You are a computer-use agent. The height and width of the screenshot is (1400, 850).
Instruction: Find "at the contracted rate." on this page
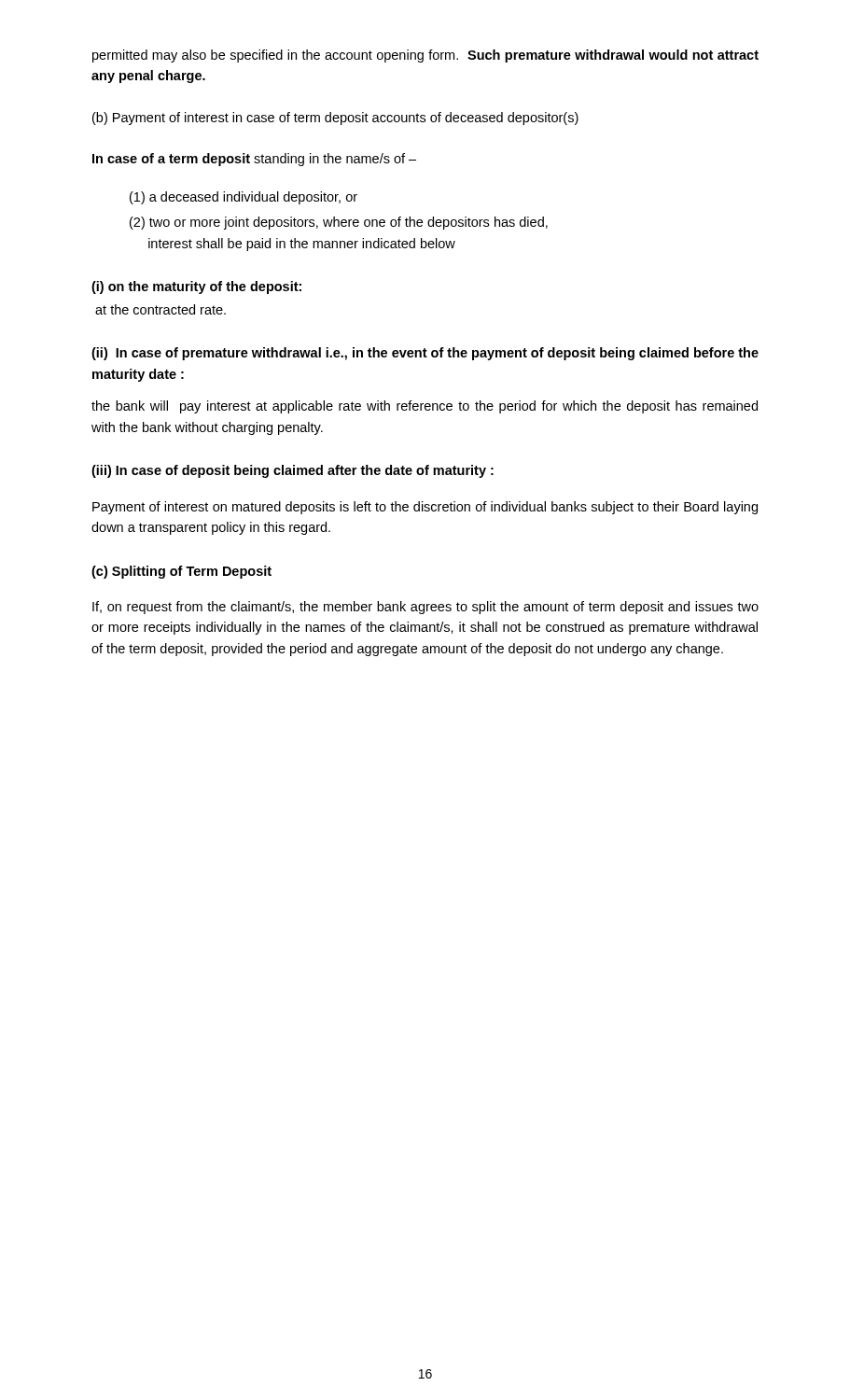coord(159,310)
